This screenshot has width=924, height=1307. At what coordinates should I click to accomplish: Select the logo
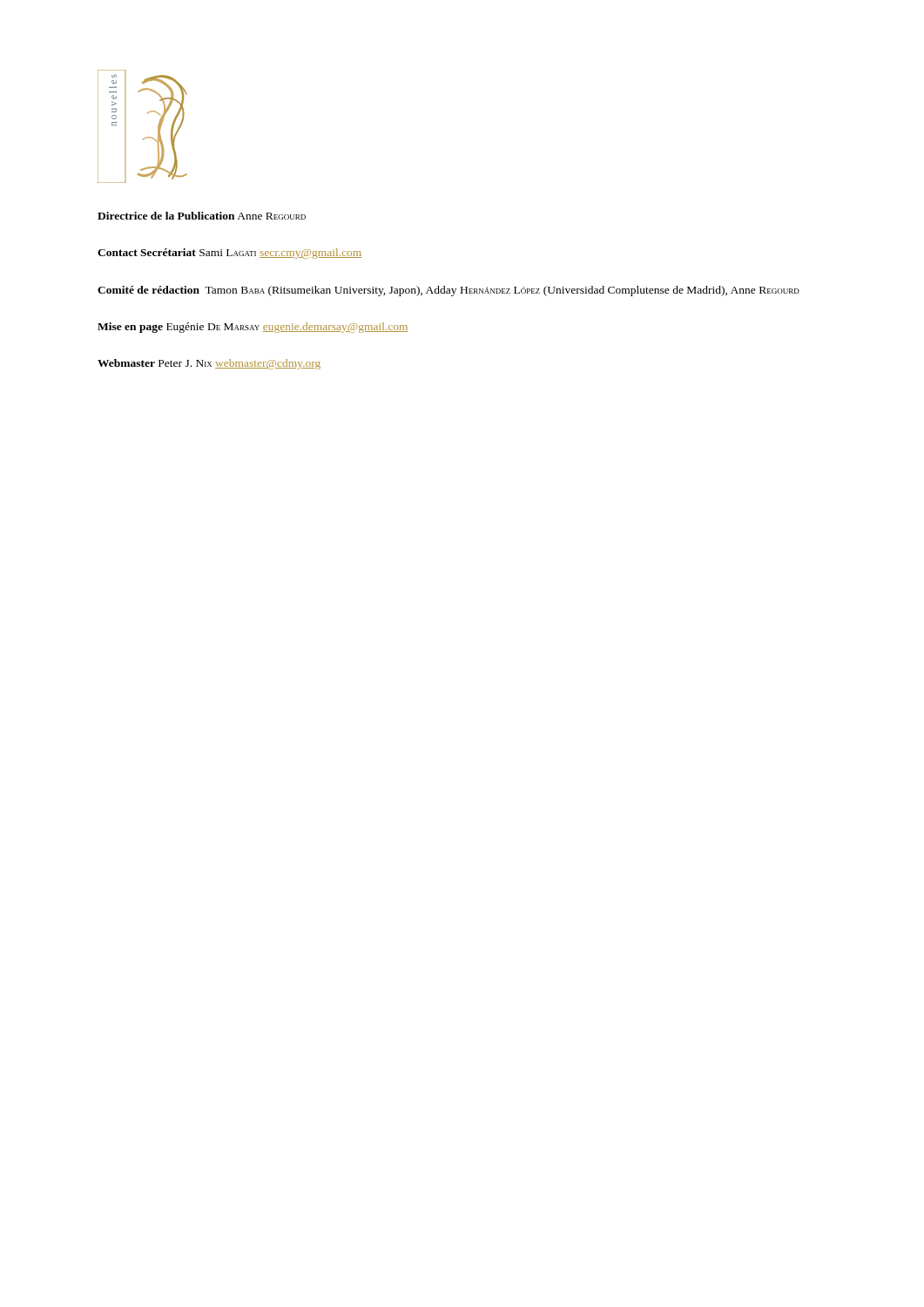pos(455,126)
